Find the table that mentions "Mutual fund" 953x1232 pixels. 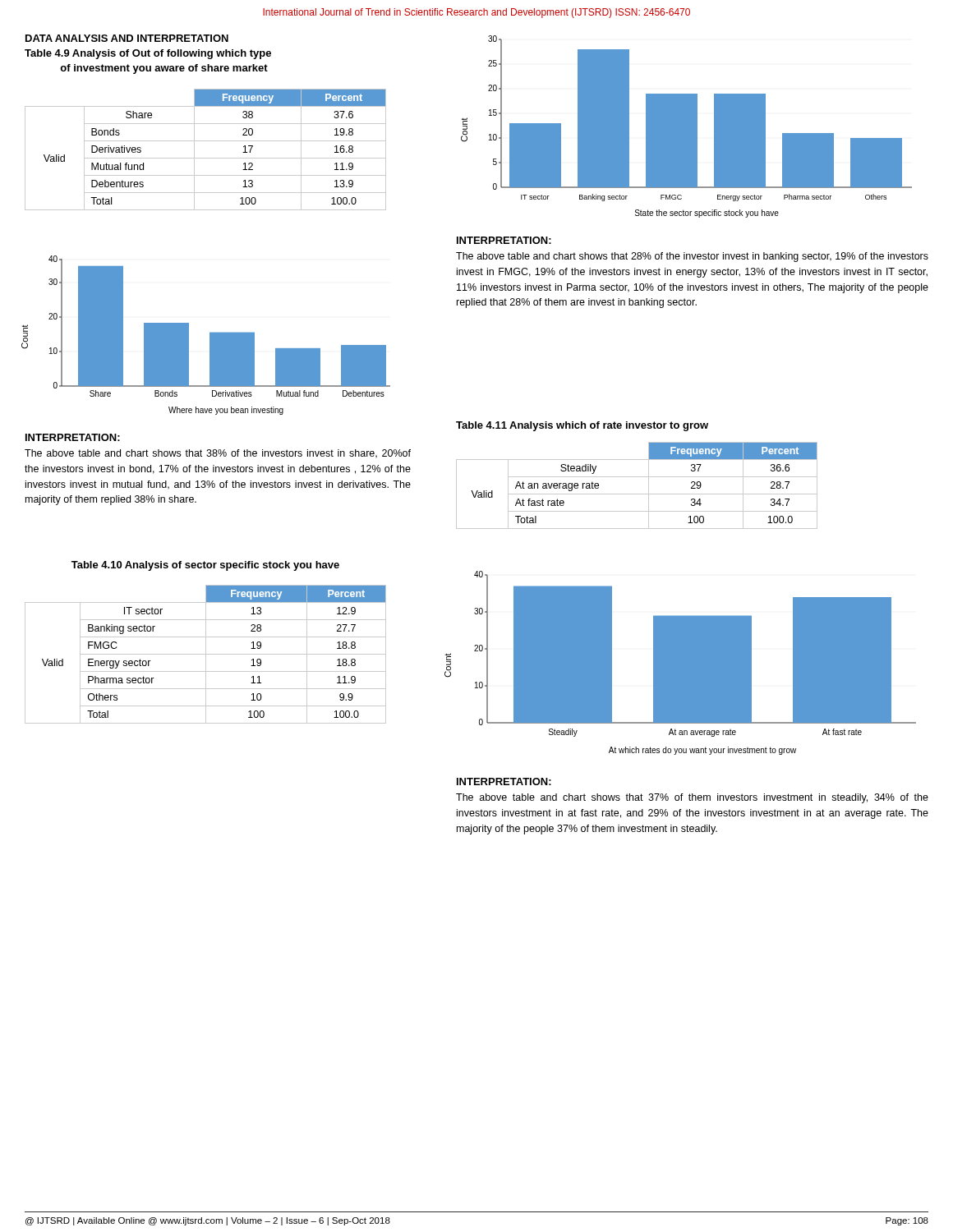point(205,150)
